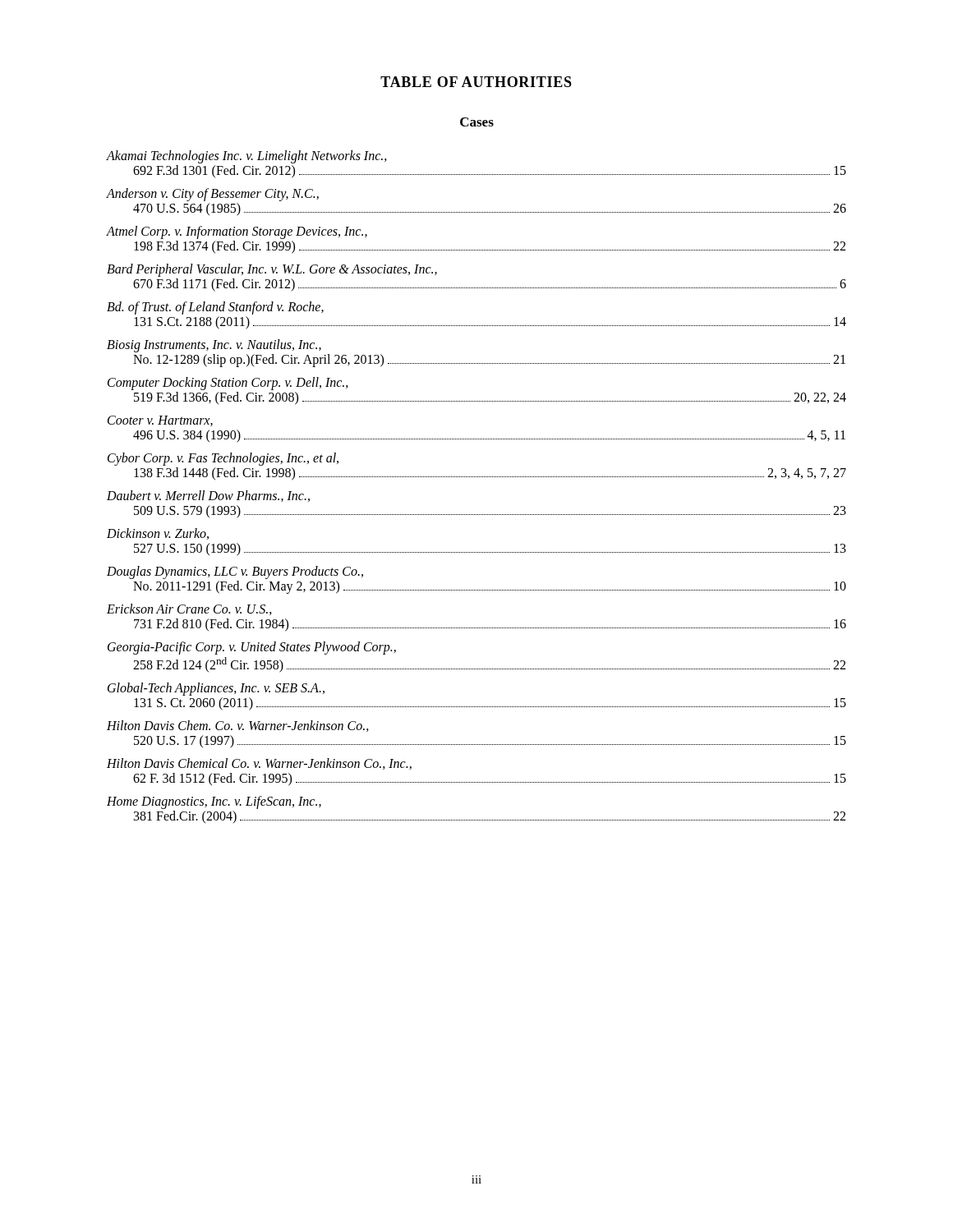Screen dimensions: 1232x953
Task: Point to the block starting "Bard Peripheral Vascular, Inc. v. W.L."
Action: point(476,277)
